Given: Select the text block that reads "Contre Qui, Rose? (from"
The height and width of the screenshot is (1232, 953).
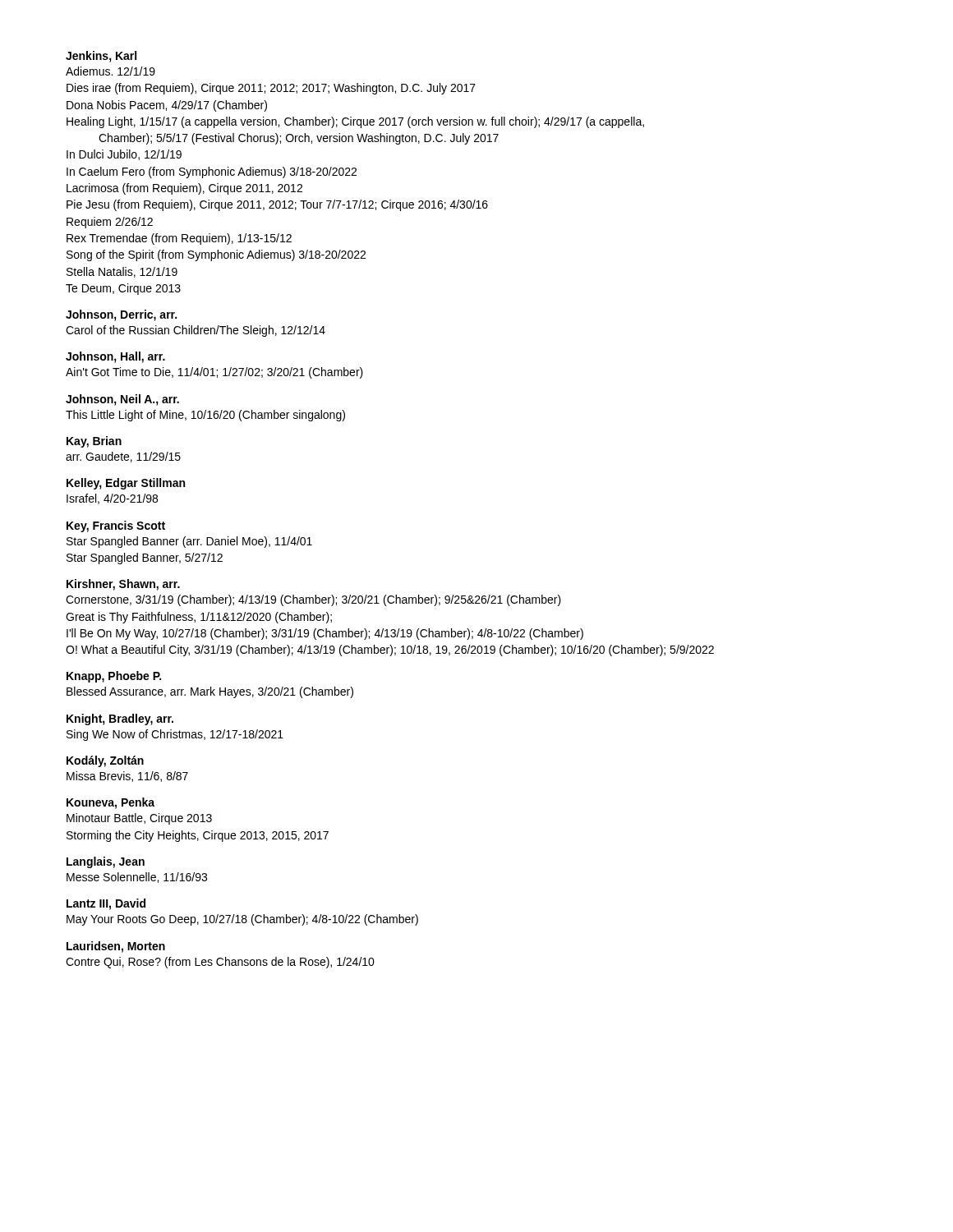Looking at the screenshot, I should 220,961.
